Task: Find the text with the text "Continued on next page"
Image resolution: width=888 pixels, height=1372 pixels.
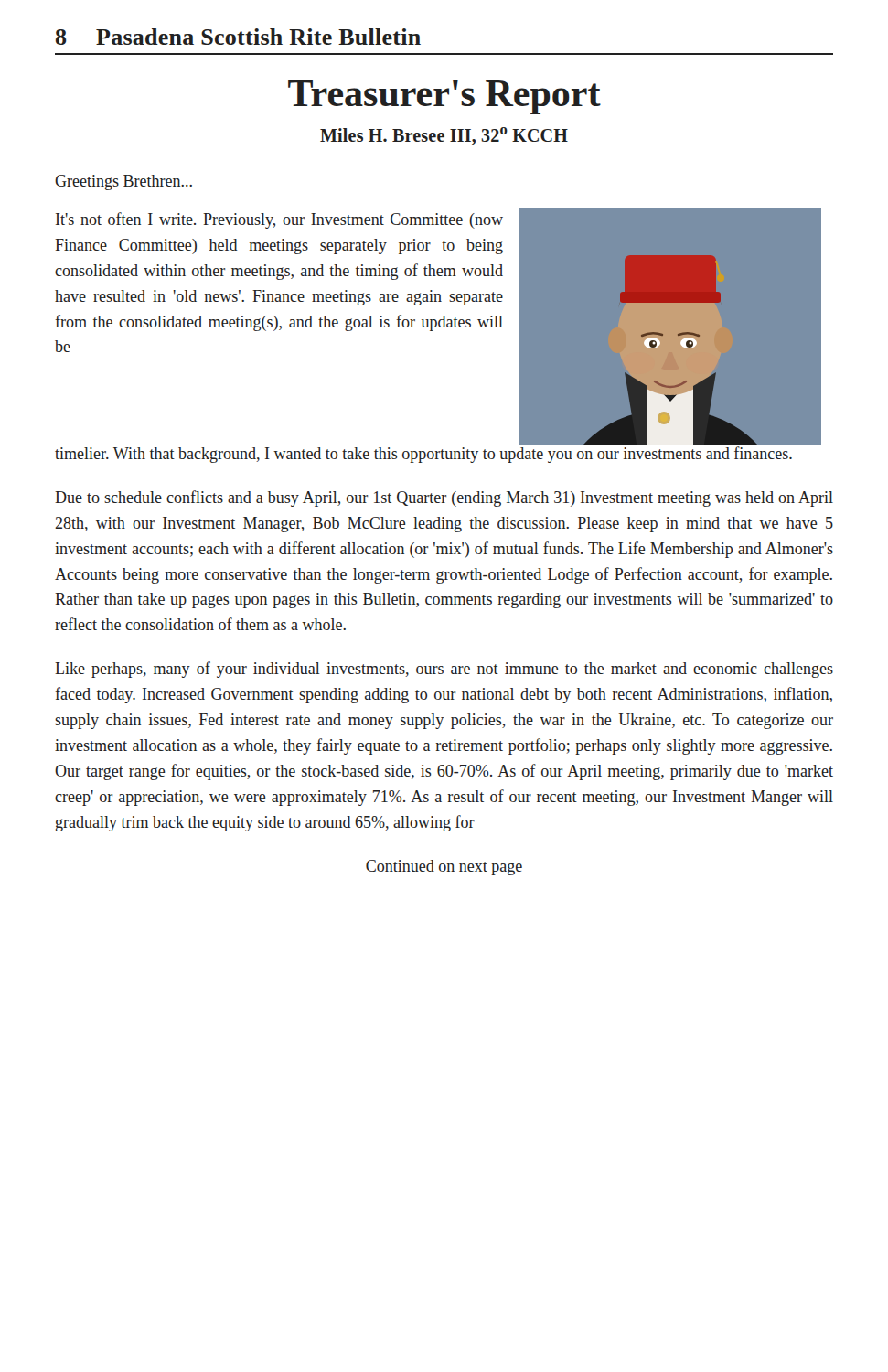Action: click(x=444, y=867)
